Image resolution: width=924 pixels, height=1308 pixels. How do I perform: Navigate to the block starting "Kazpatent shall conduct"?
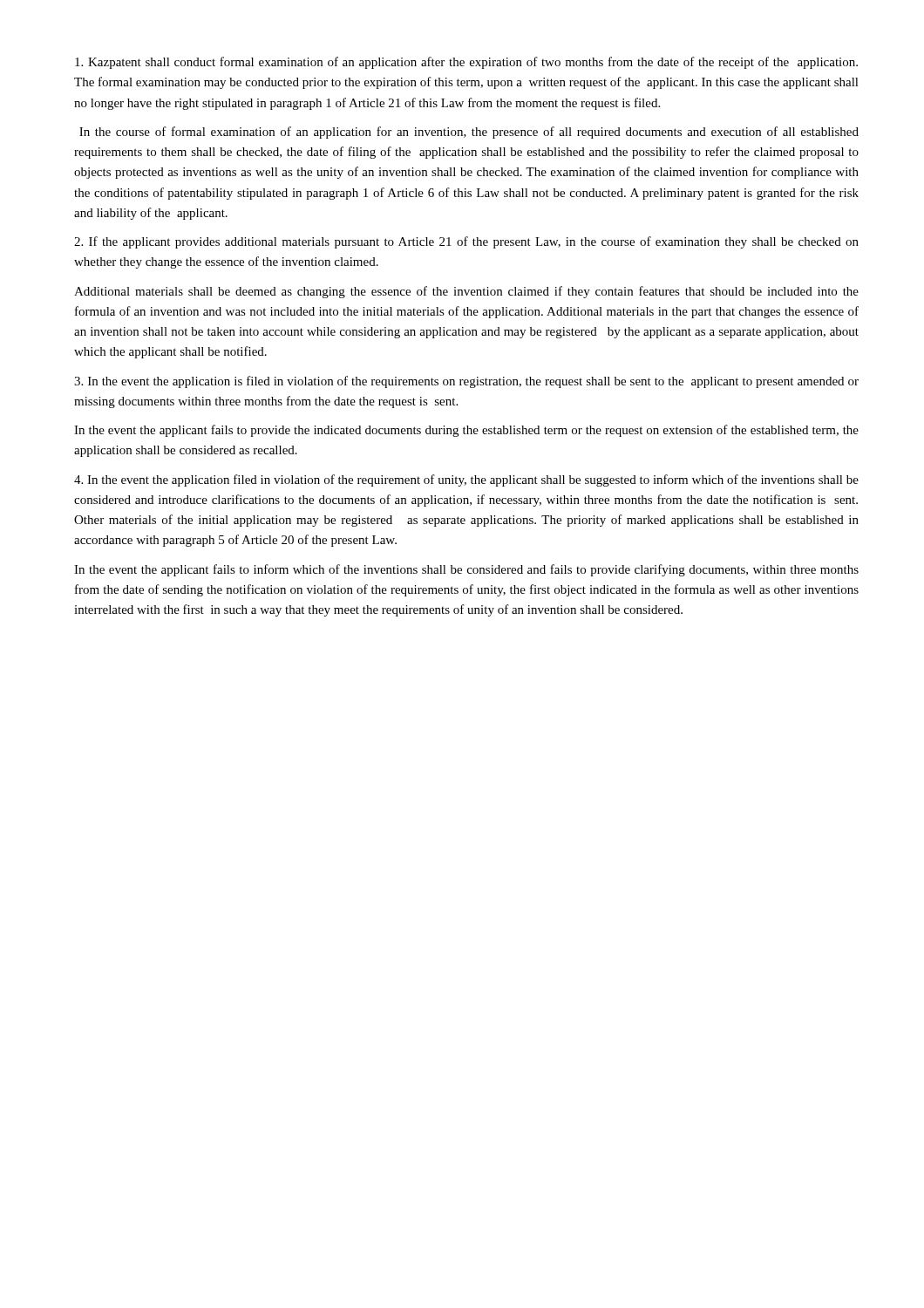pos(466,82)
